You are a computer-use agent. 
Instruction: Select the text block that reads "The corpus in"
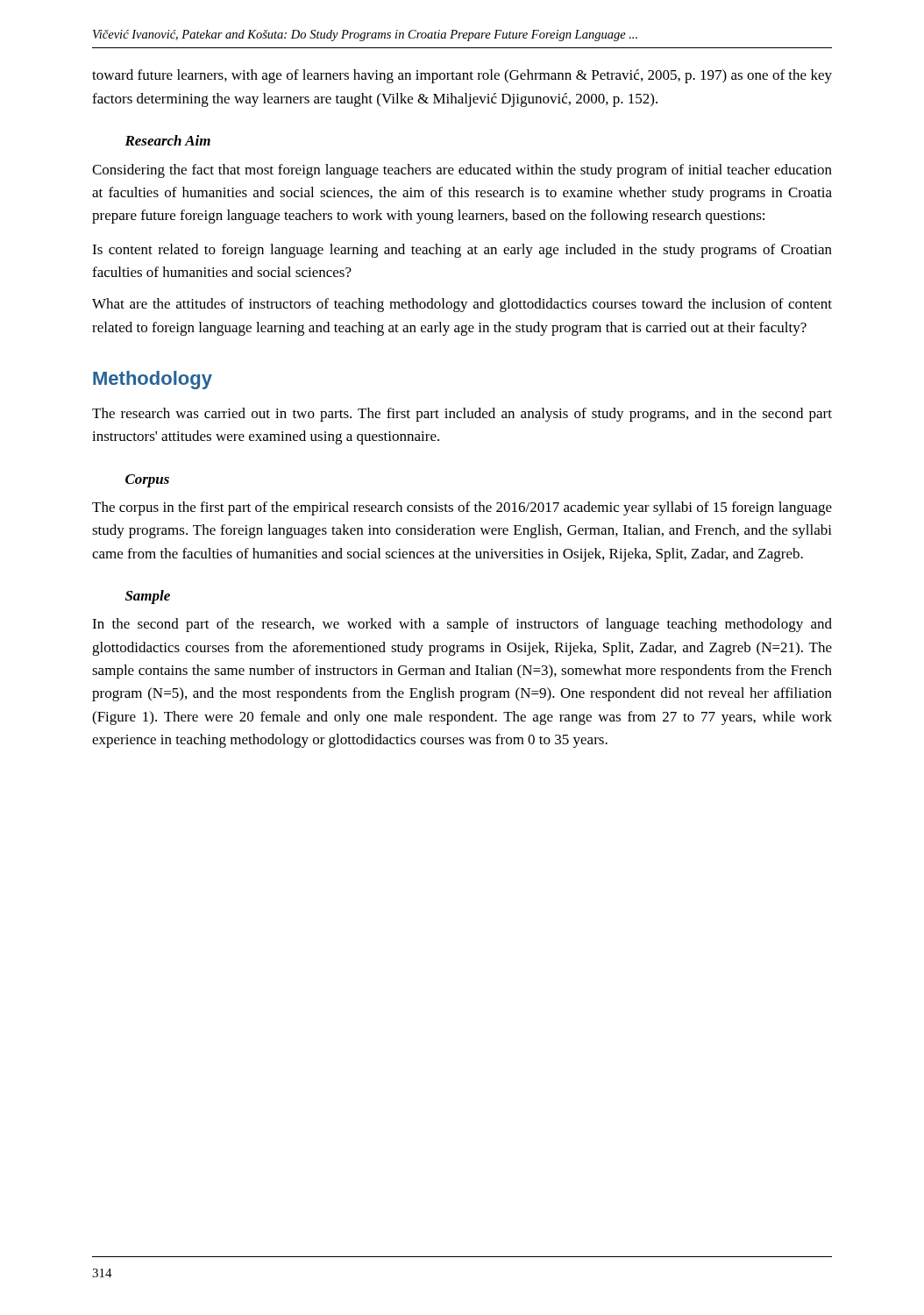tap(462, 531)
